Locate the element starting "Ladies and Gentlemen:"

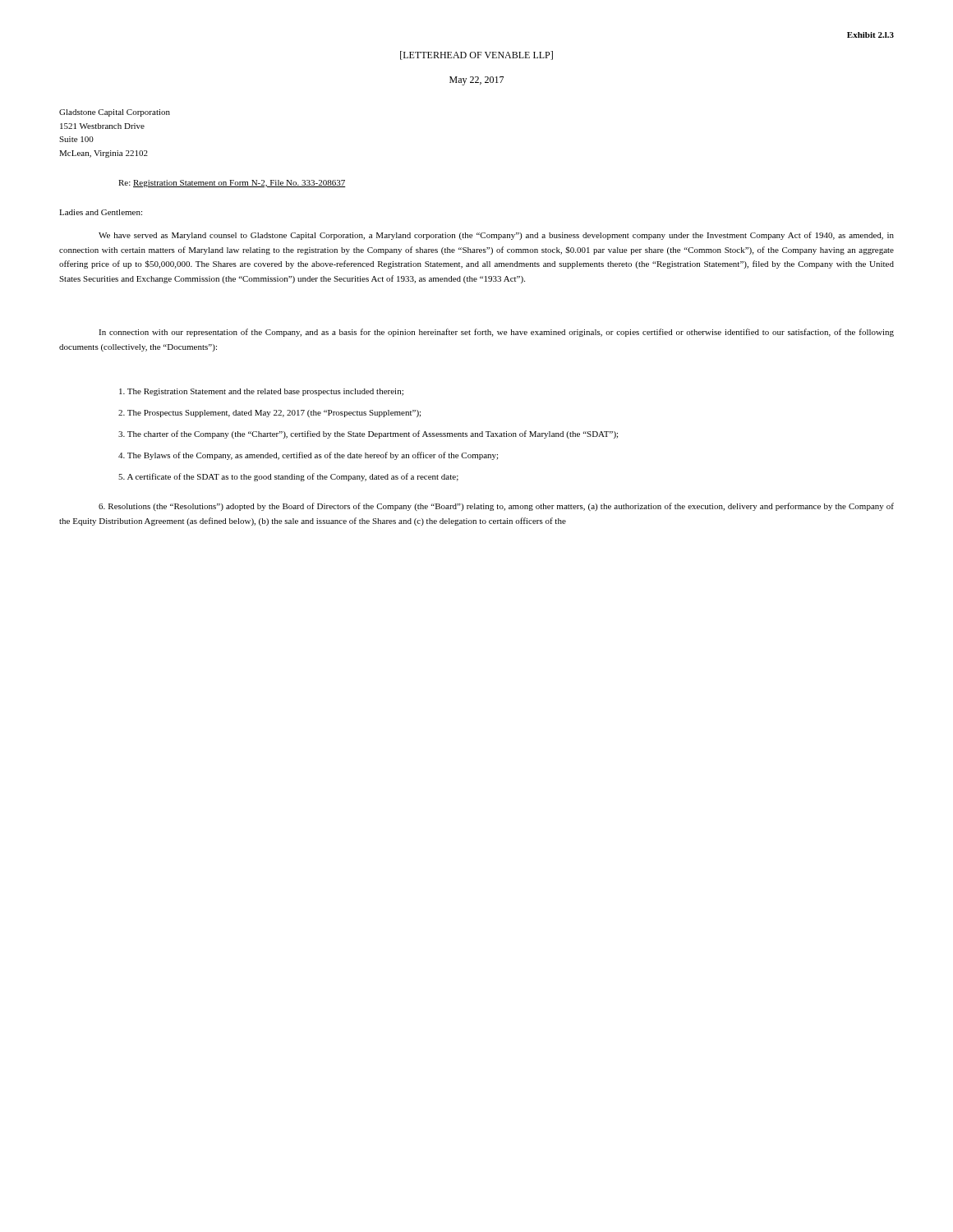coord(101,212)
